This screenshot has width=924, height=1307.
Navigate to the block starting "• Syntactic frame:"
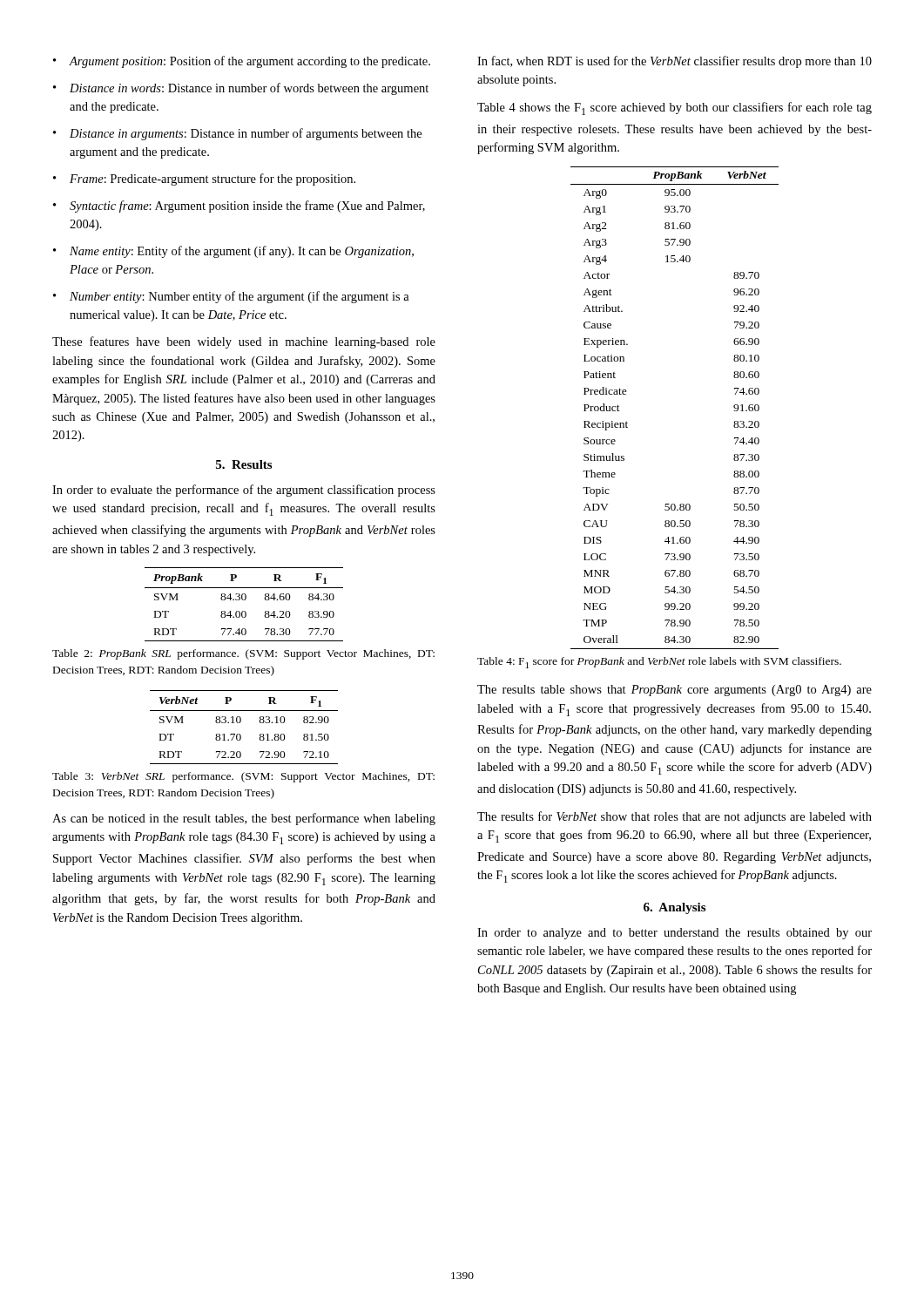244,215
